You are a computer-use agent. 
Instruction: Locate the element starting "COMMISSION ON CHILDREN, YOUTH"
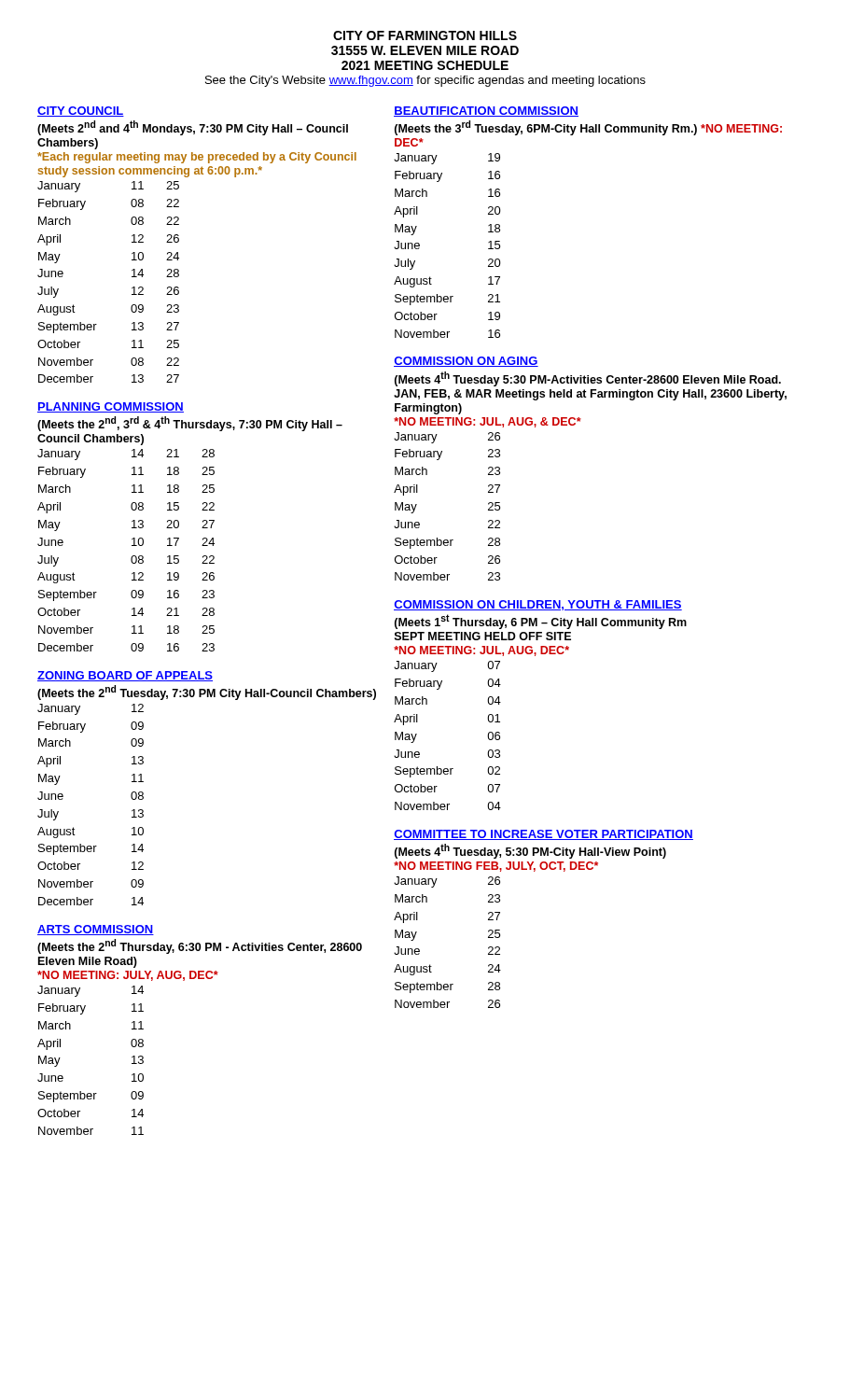[538, 605]
